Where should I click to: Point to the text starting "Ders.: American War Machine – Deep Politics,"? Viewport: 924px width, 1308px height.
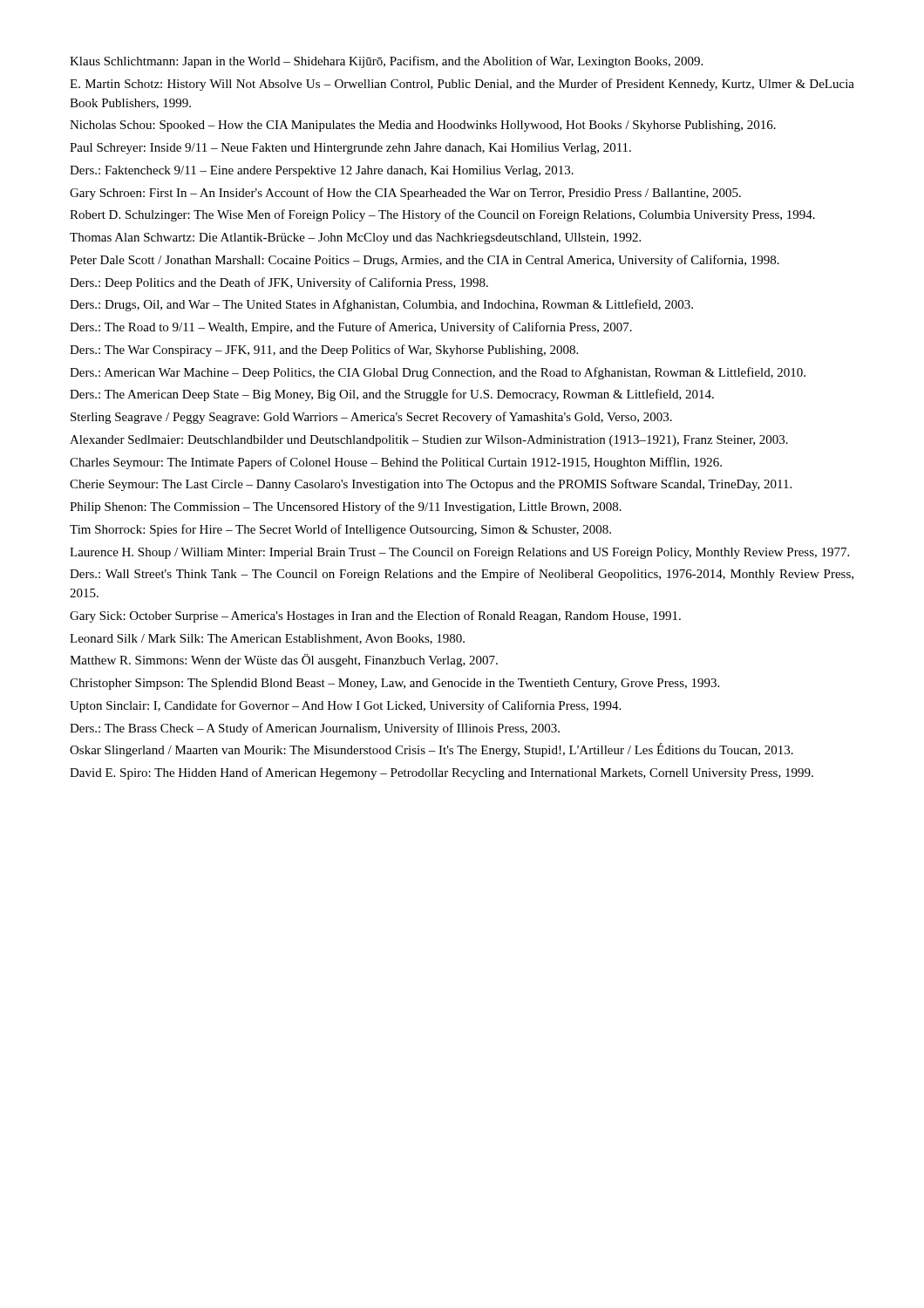438,372
